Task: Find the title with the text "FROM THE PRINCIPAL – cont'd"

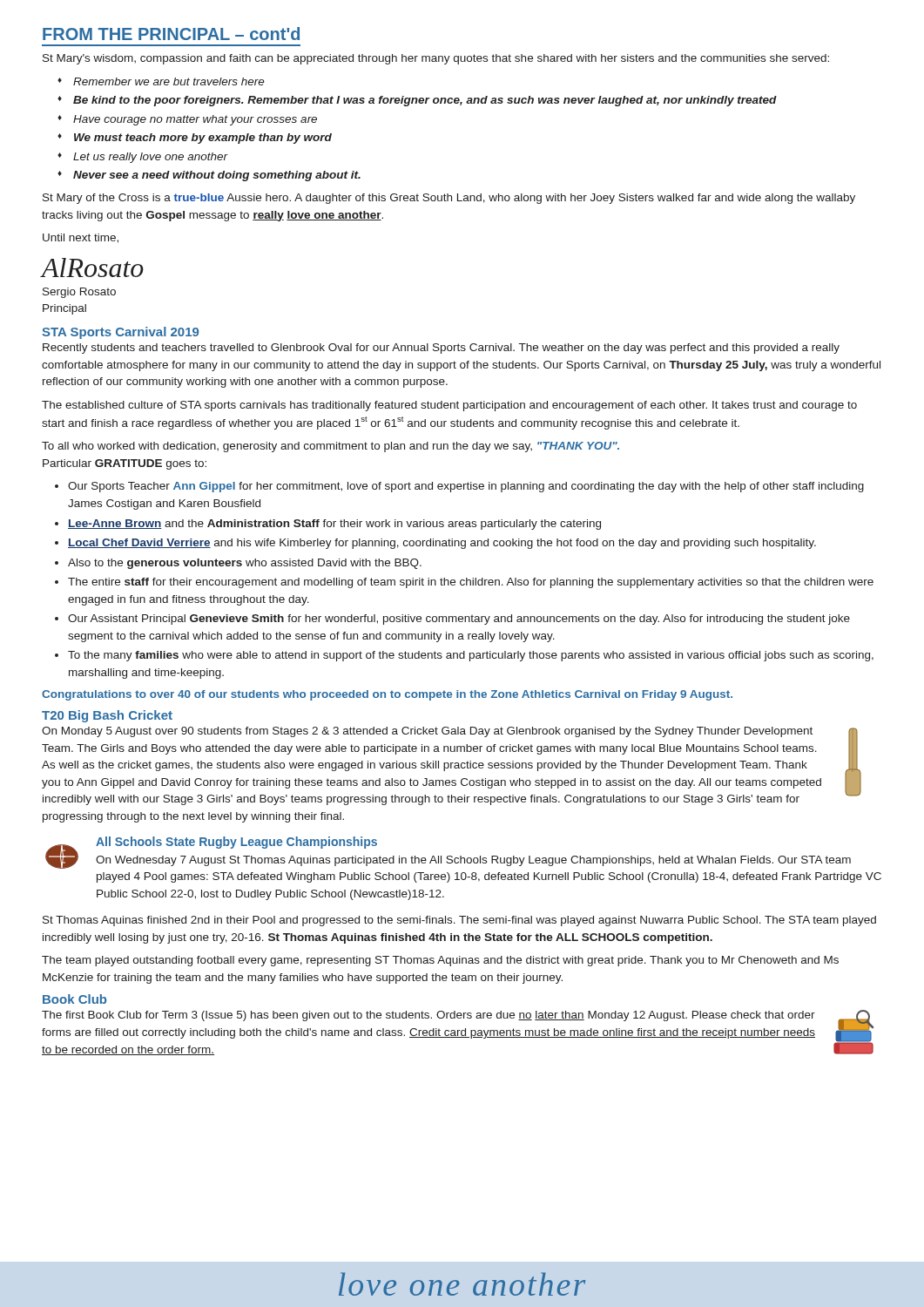Action: tap(171, 34)
